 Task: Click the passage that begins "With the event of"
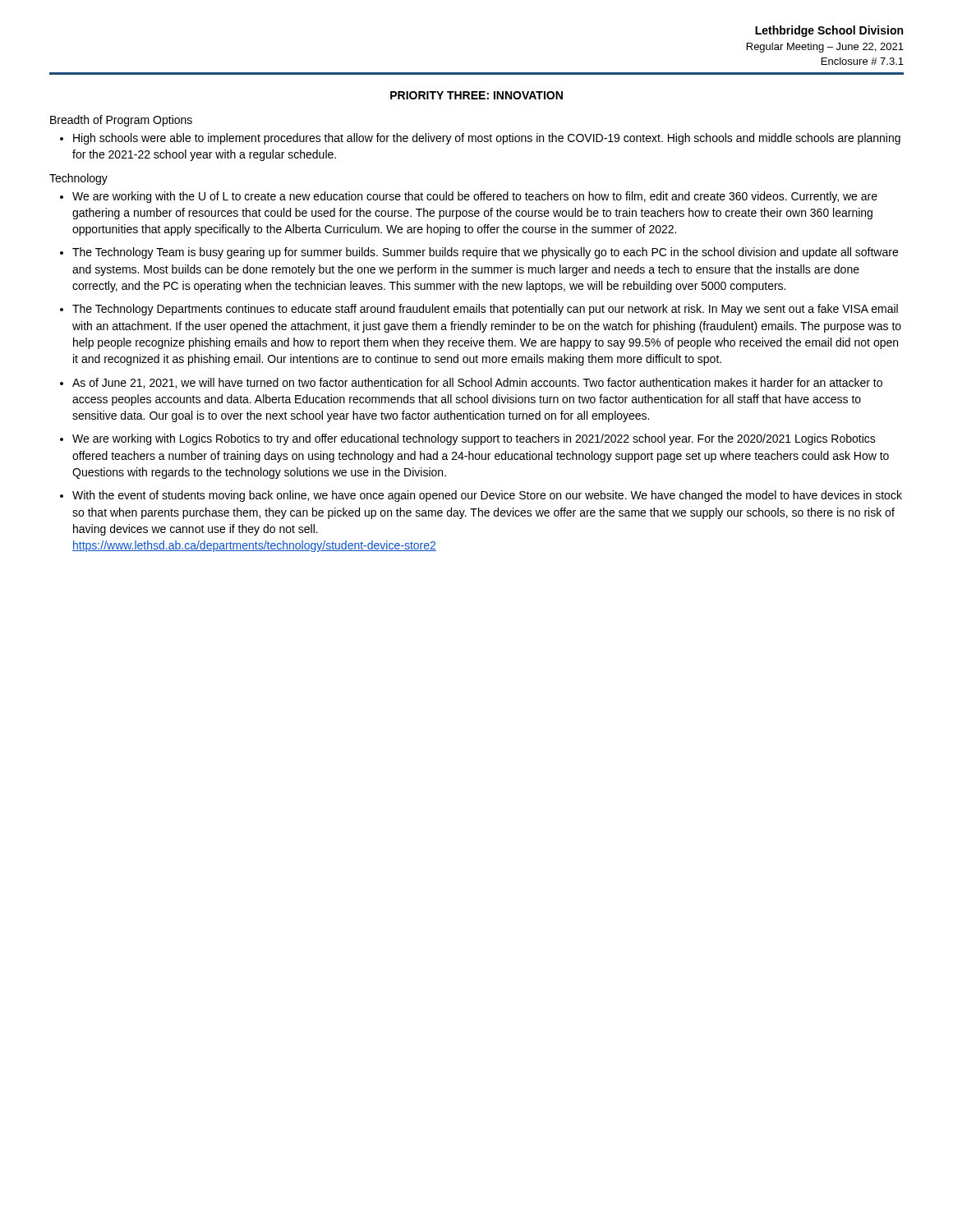point(487,521)
